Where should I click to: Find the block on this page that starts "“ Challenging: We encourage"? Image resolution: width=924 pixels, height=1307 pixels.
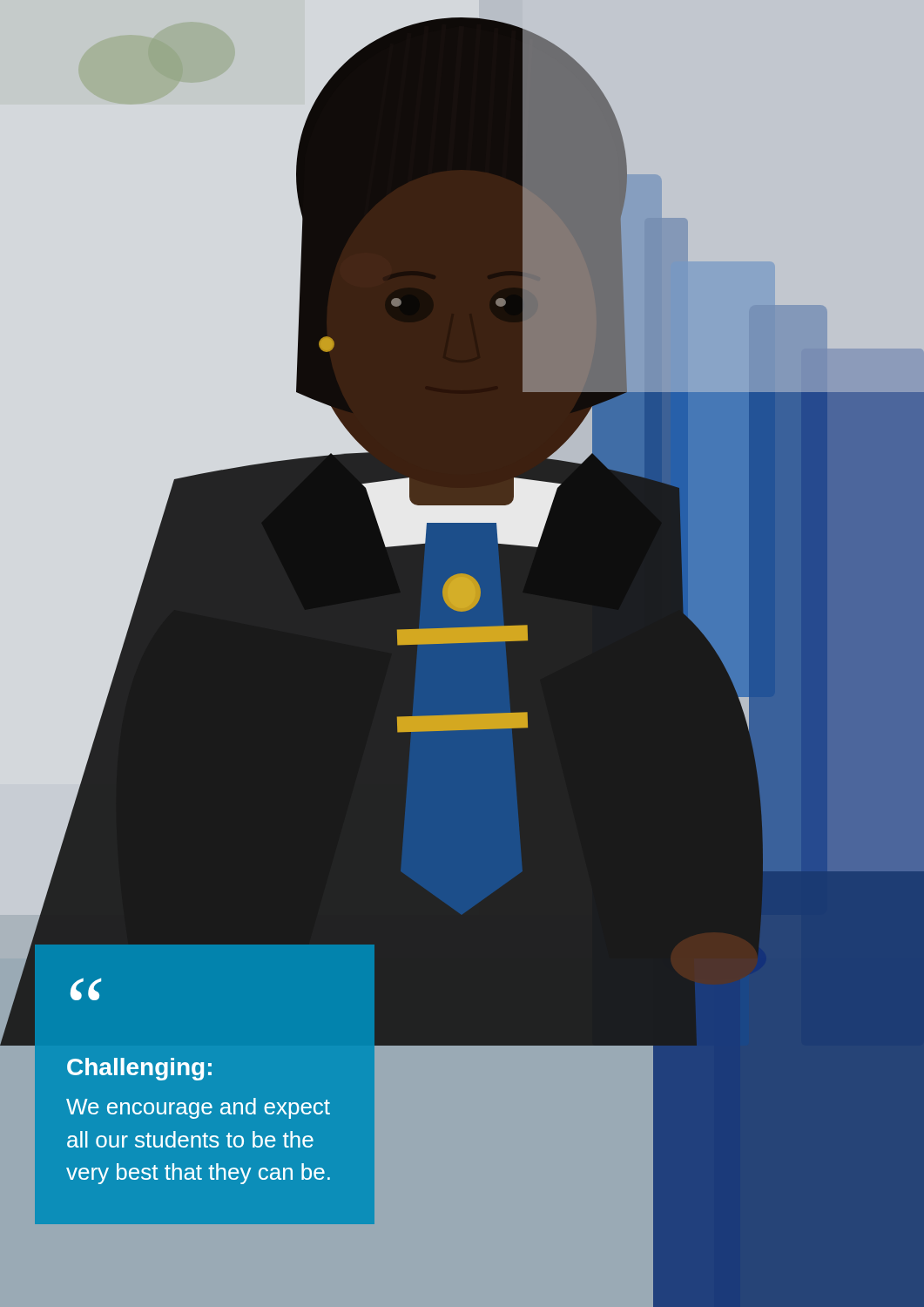(x=205, y=1074)
